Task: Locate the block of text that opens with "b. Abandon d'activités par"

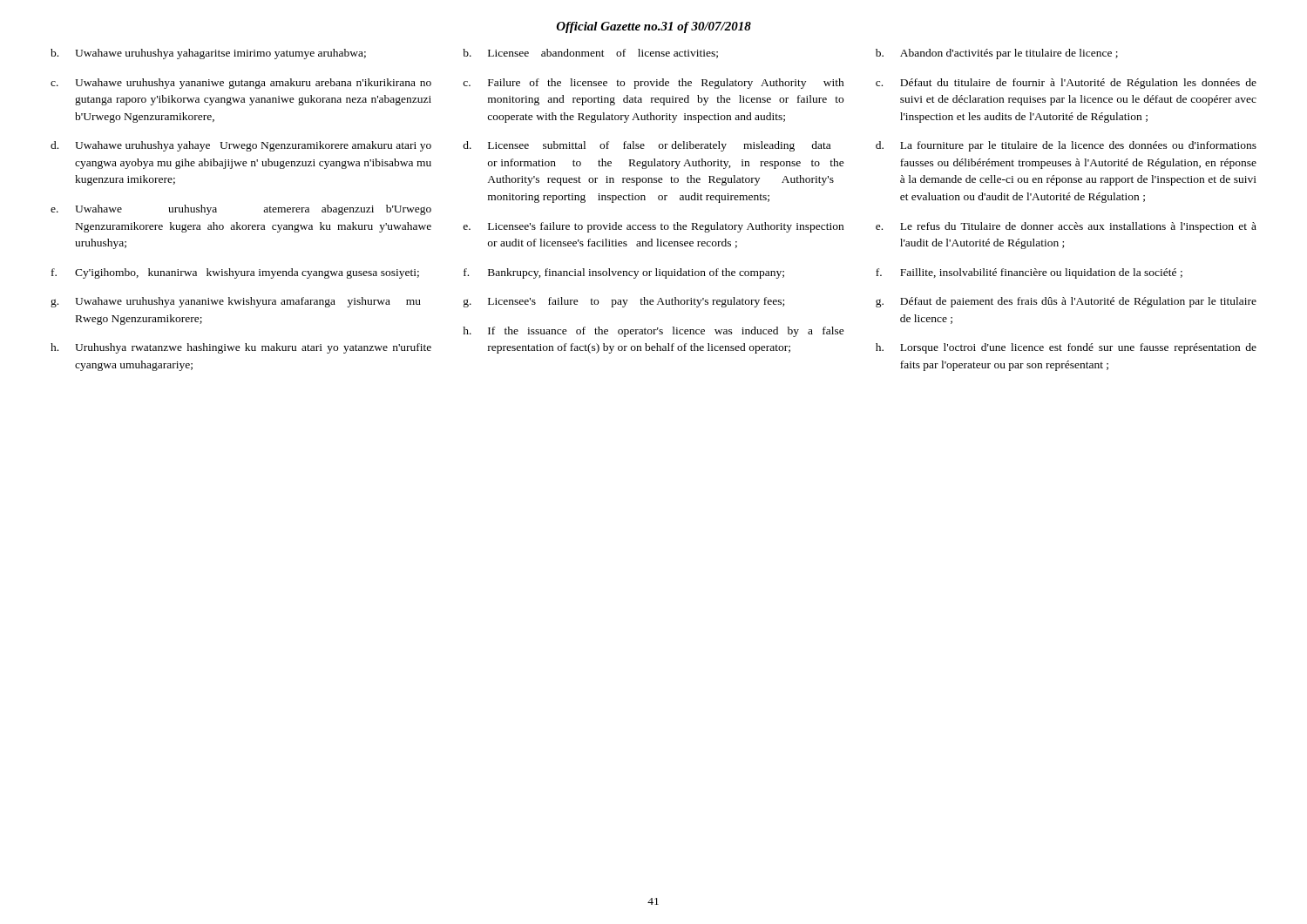Action: [1066, 53]
